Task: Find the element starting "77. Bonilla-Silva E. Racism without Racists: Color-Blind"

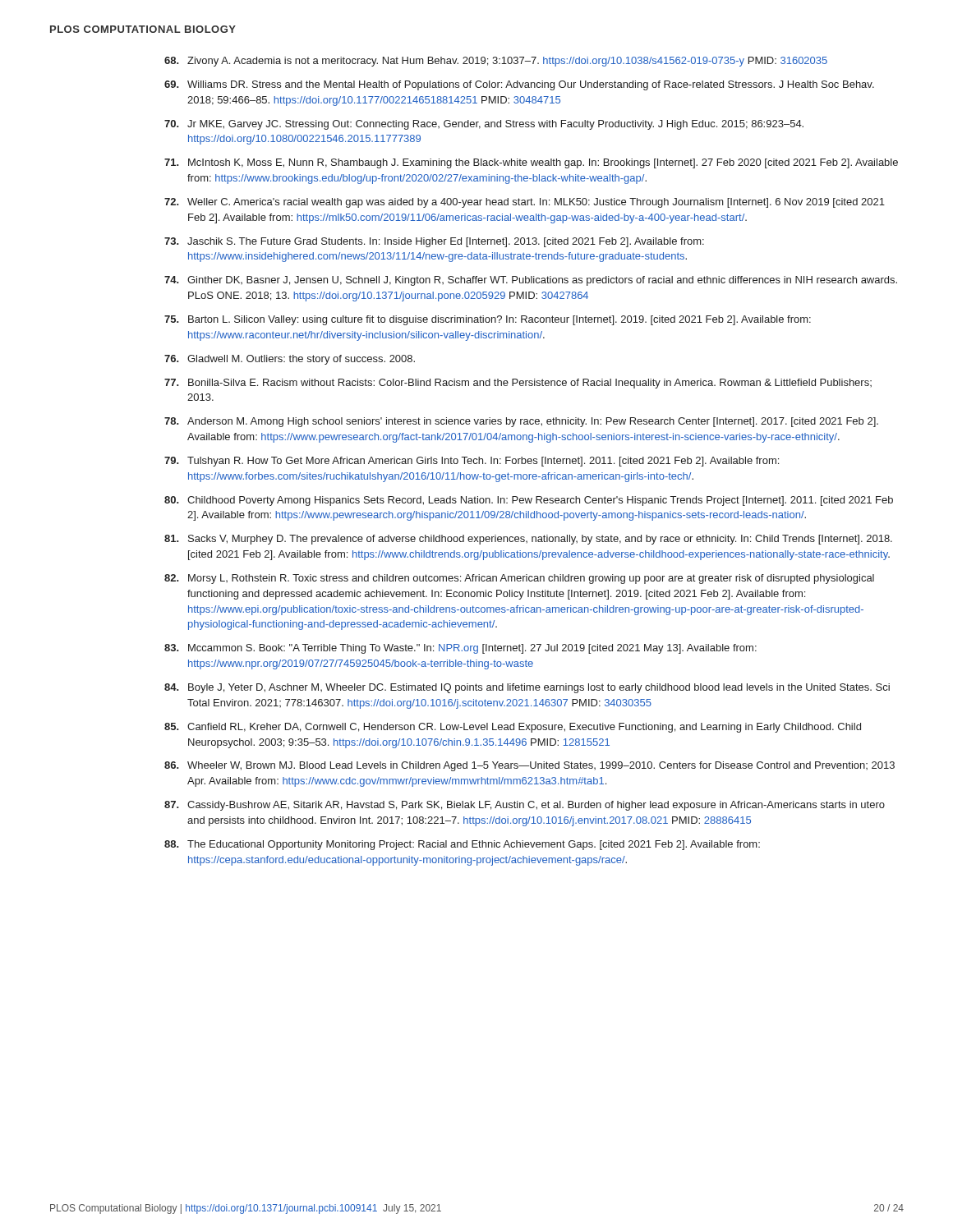Action: point(524,390)
